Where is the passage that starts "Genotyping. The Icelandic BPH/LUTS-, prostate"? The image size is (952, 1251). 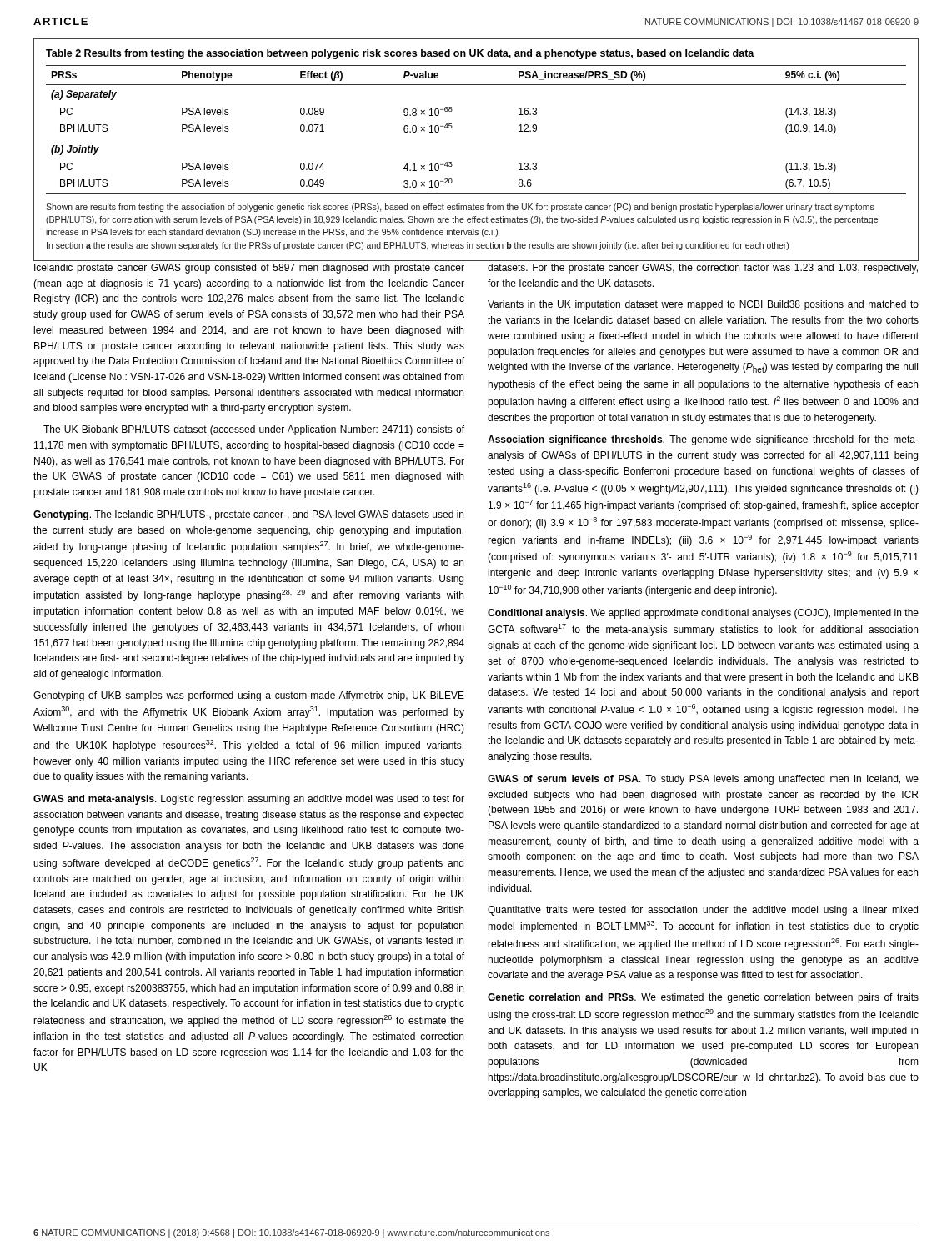tap(249, 646)
